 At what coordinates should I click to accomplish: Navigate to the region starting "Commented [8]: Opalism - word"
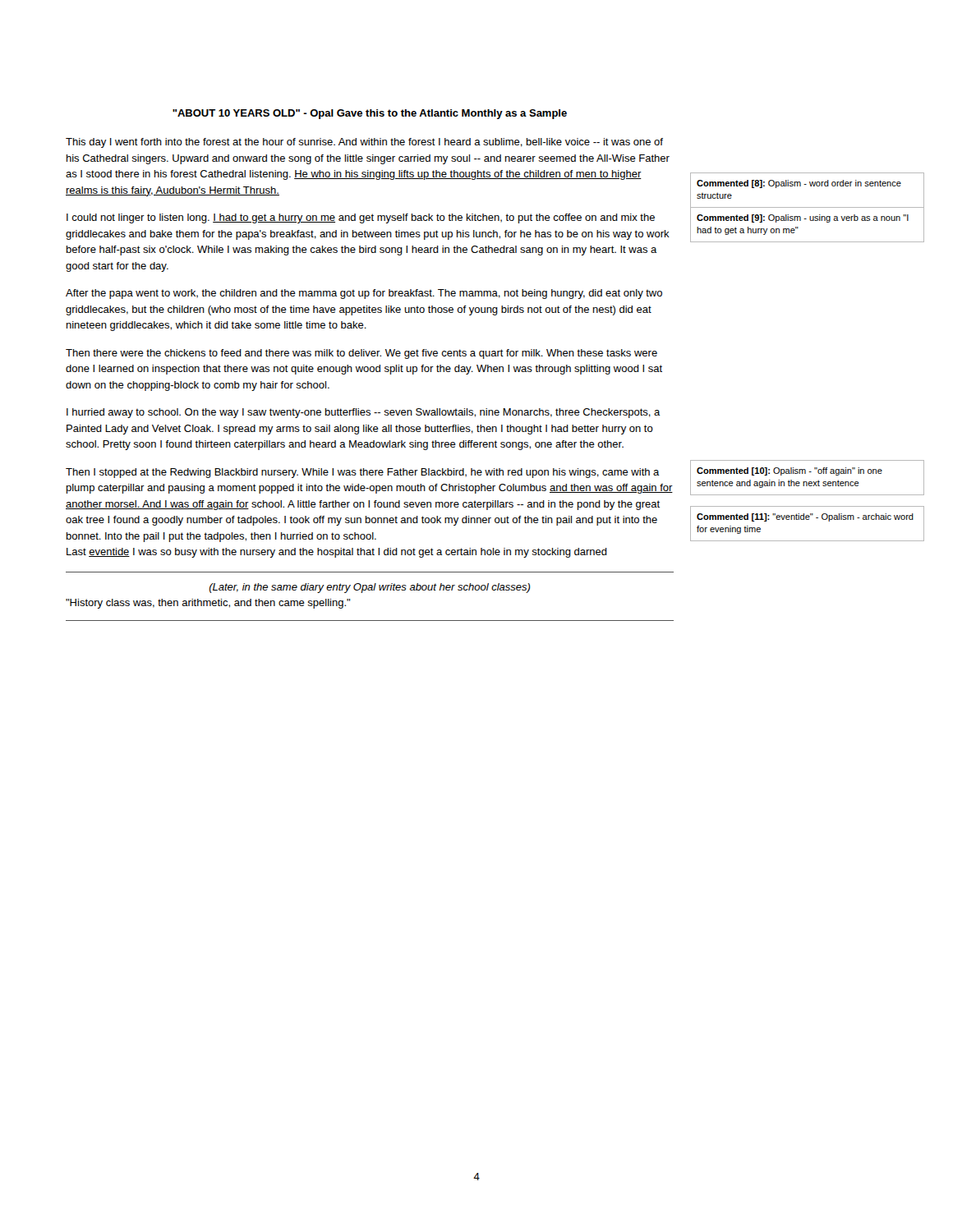coord(799,189)
